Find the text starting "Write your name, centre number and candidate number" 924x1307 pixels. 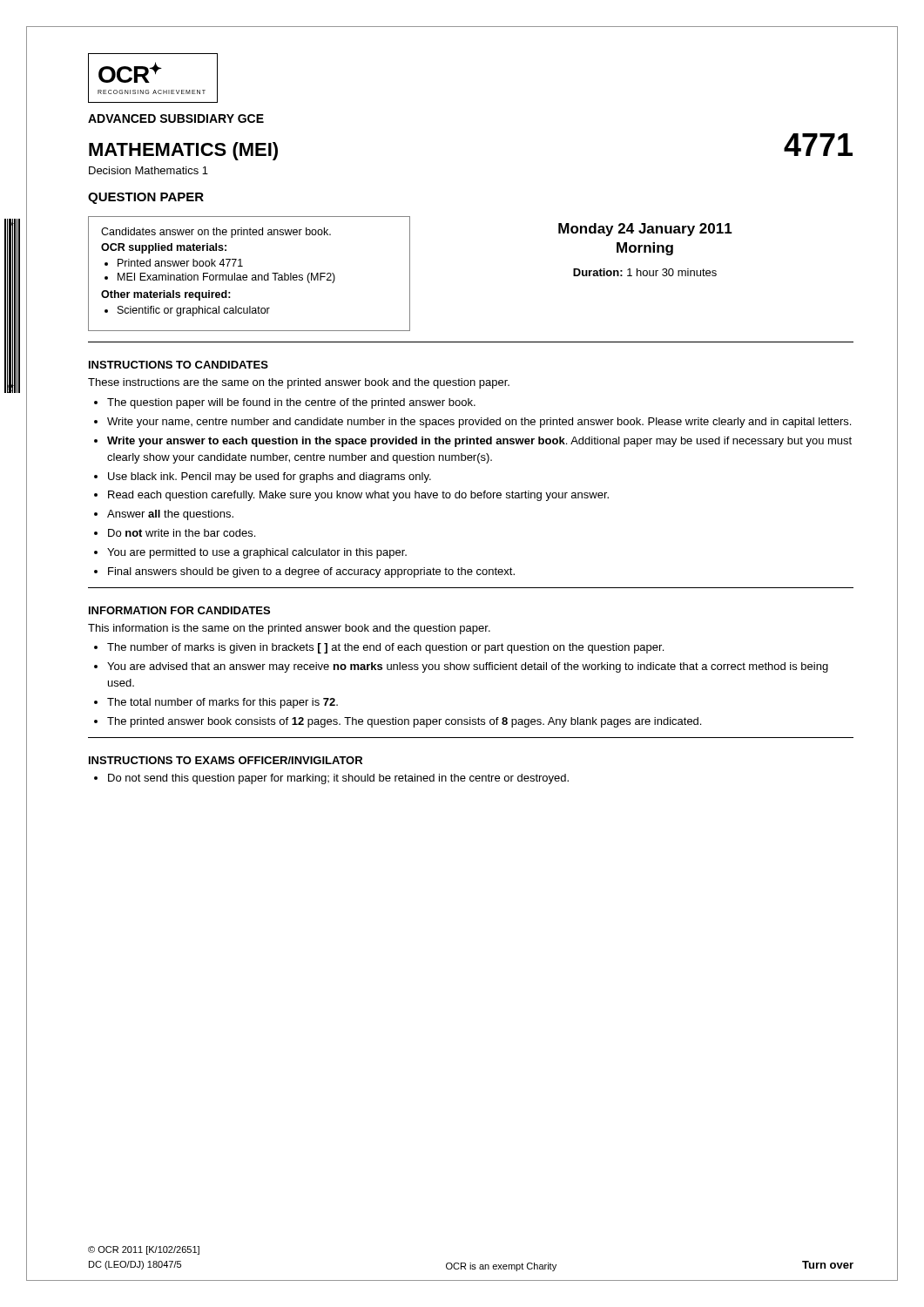(480, 421)
